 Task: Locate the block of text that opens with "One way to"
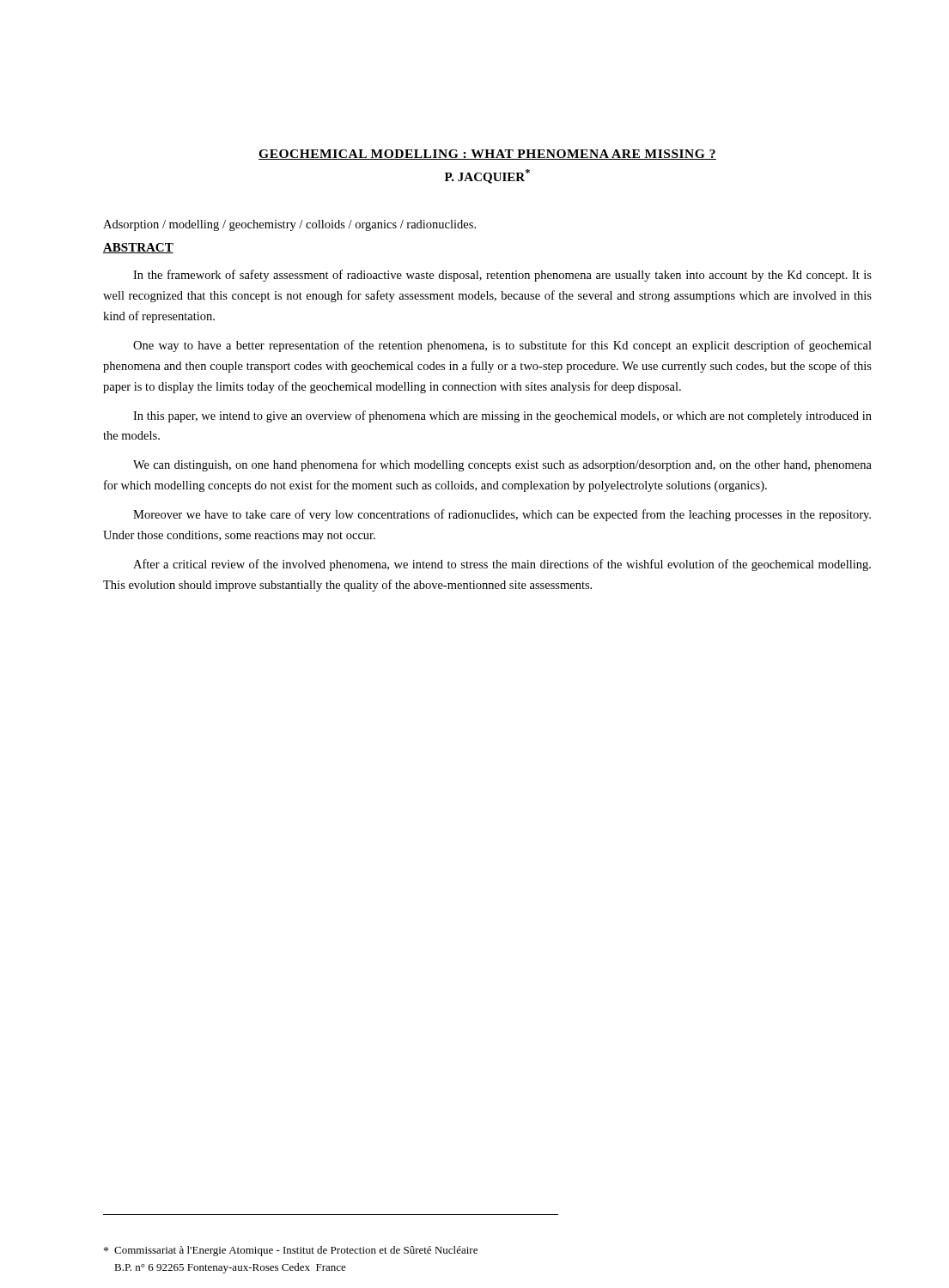tap(487, 366)
